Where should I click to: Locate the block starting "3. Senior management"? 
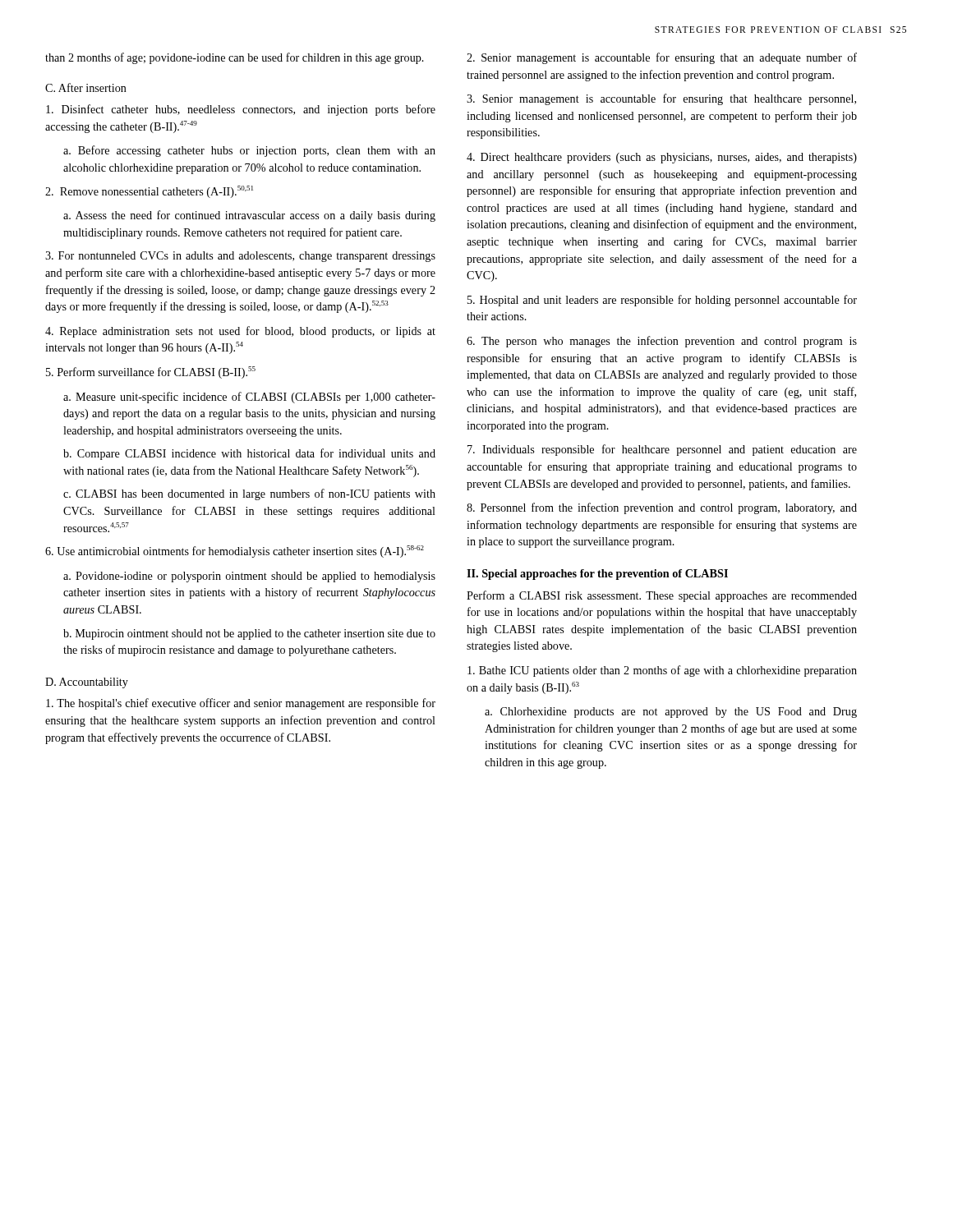click(x=662, y=116)
